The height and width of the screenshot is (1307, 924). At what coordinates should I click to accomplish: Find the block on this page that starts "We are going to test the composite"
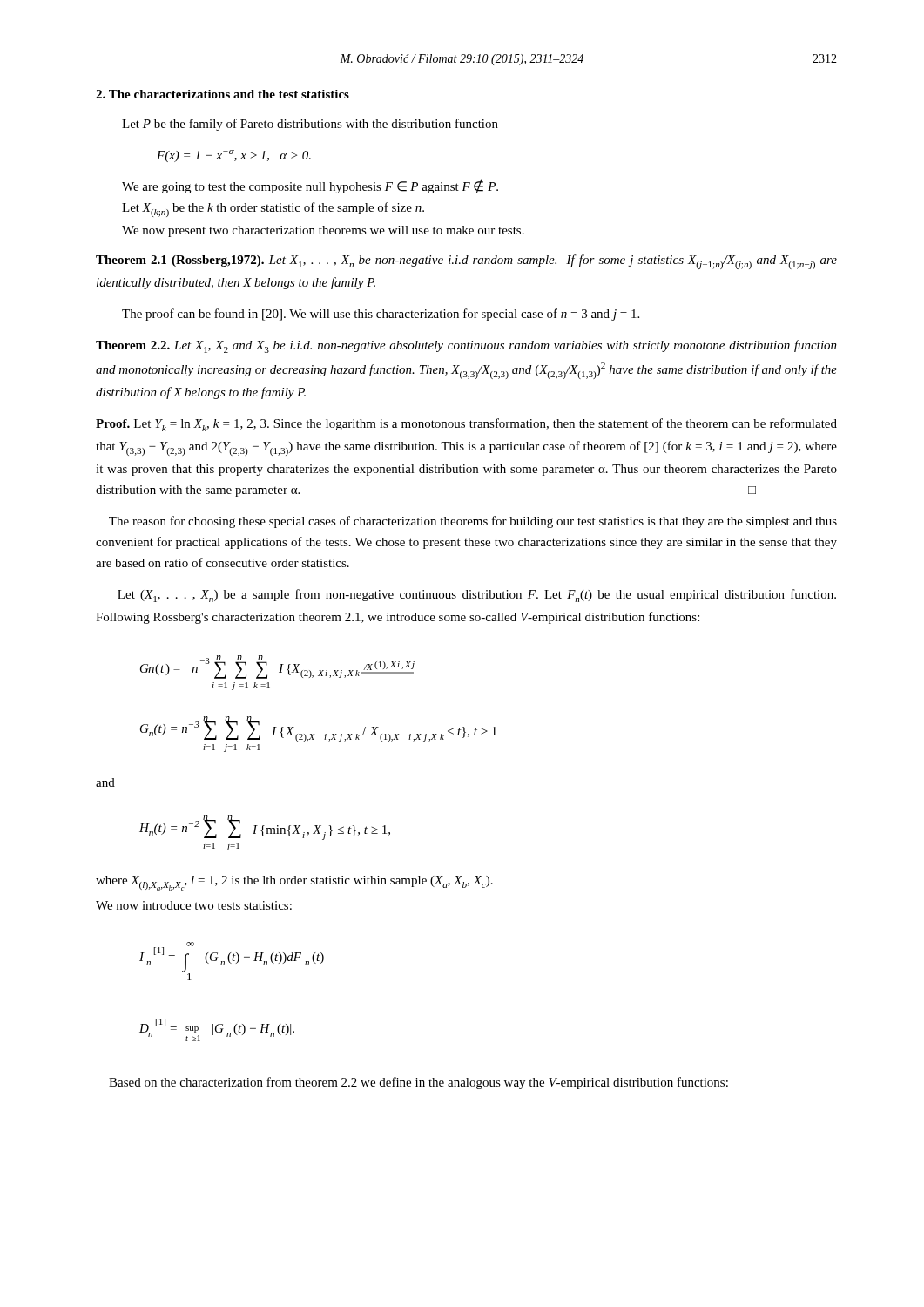pos(323,208)
